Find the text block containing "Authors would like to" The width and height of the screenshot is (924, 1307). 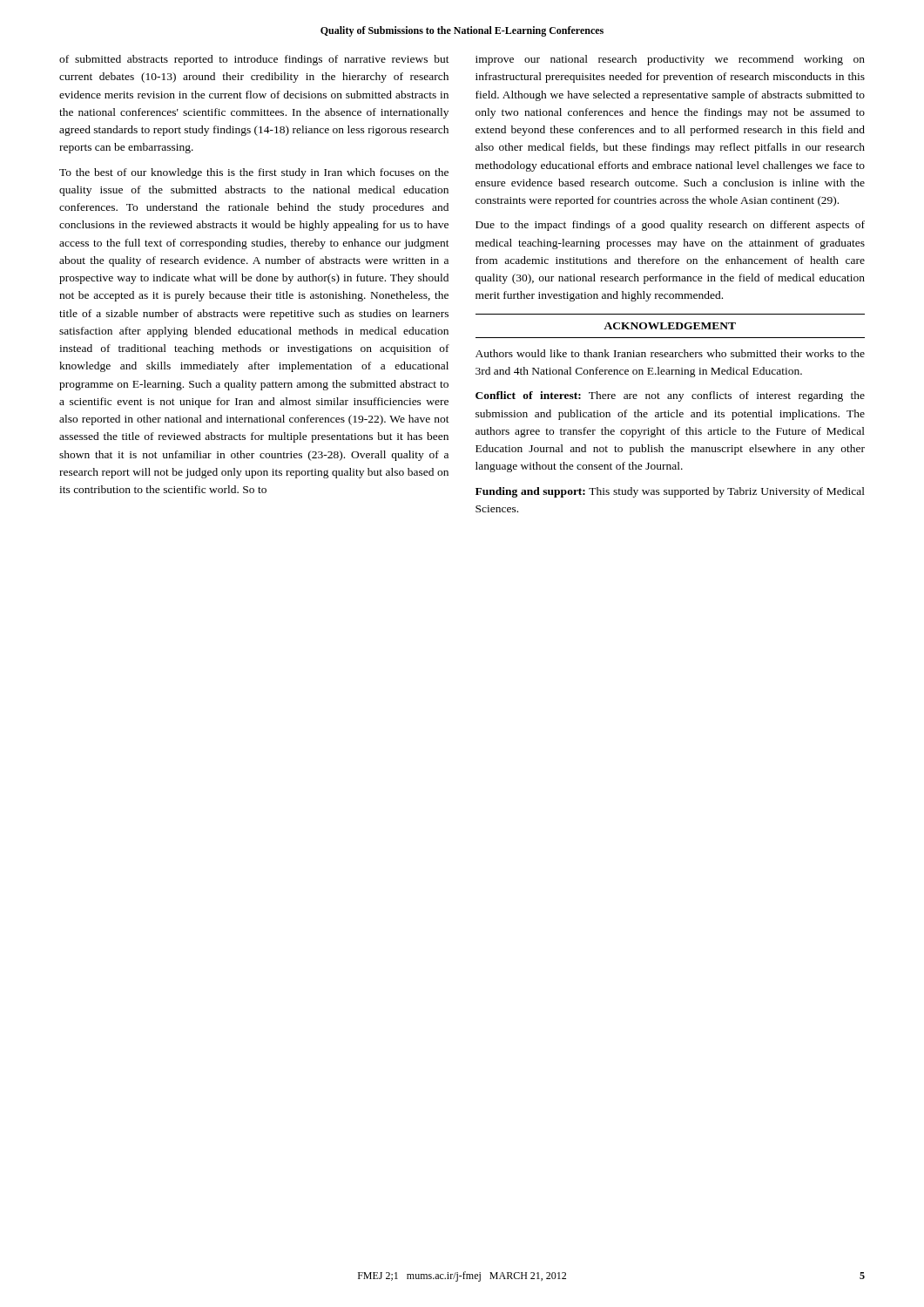tap(670, 431)
